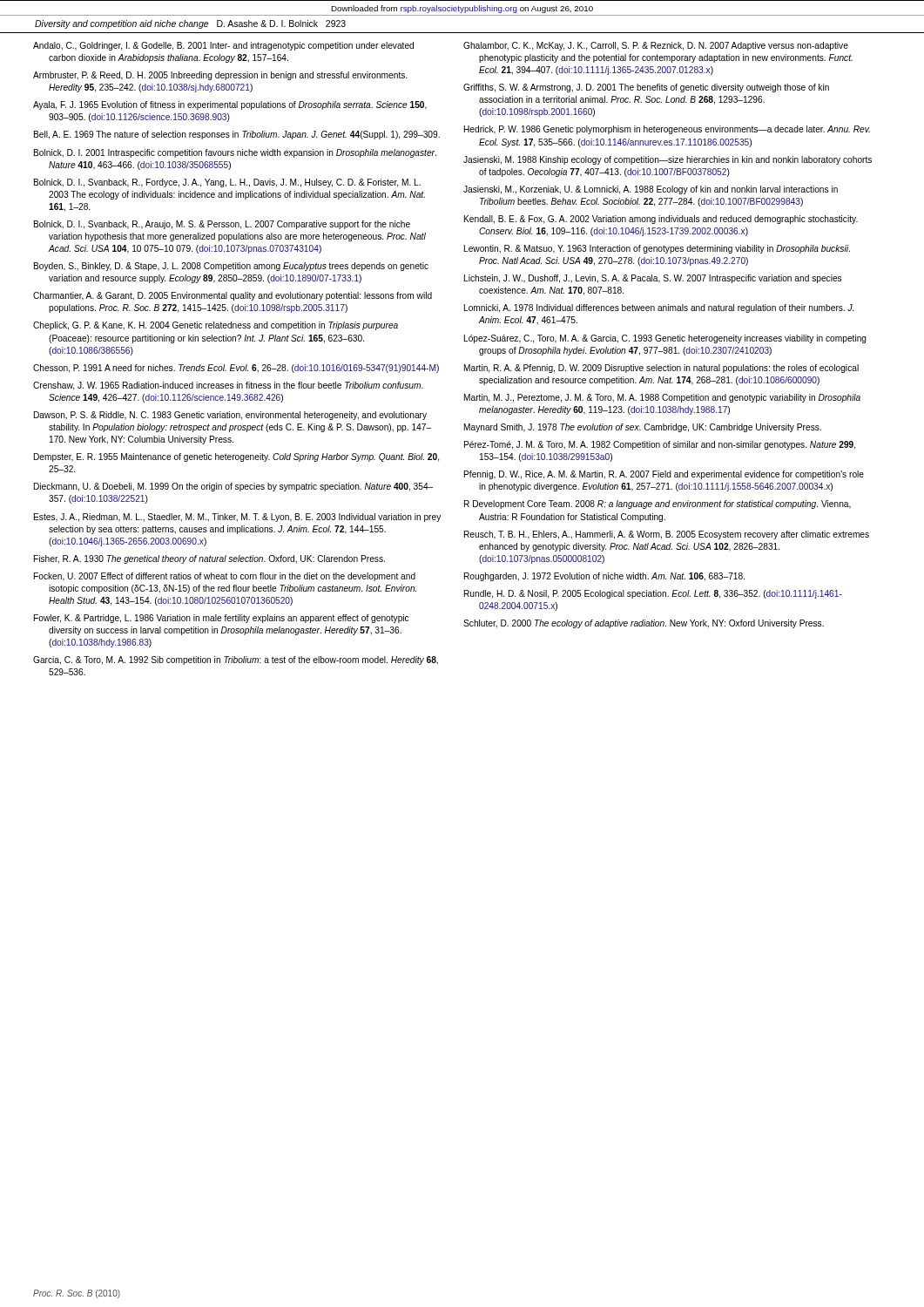
Task: Click the passage that begins "Estes, J. A., Riedman, M. L.,"
Action: coord(237,529)
